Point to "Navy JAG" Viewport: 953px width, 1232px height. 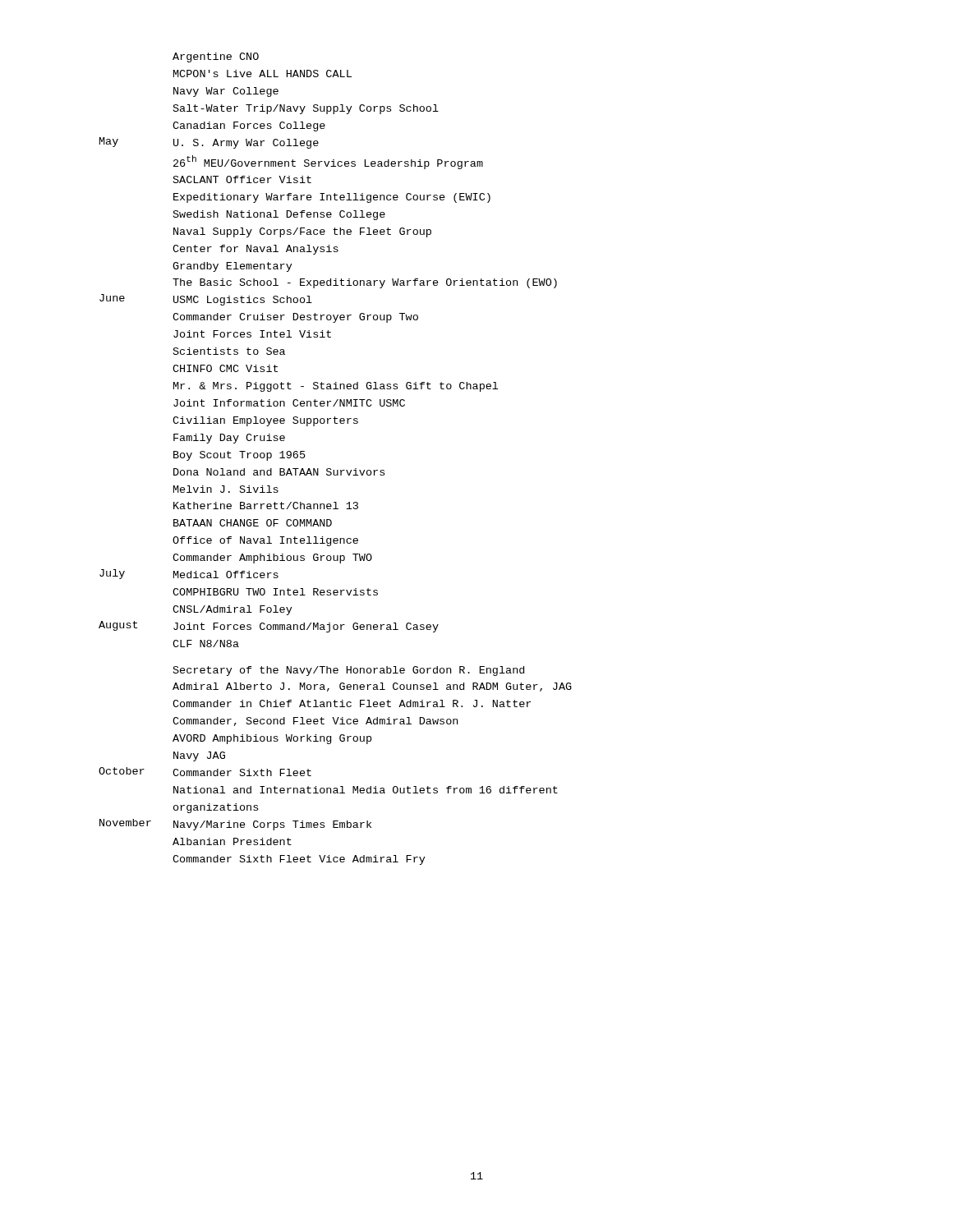click(x=199, y=756)
